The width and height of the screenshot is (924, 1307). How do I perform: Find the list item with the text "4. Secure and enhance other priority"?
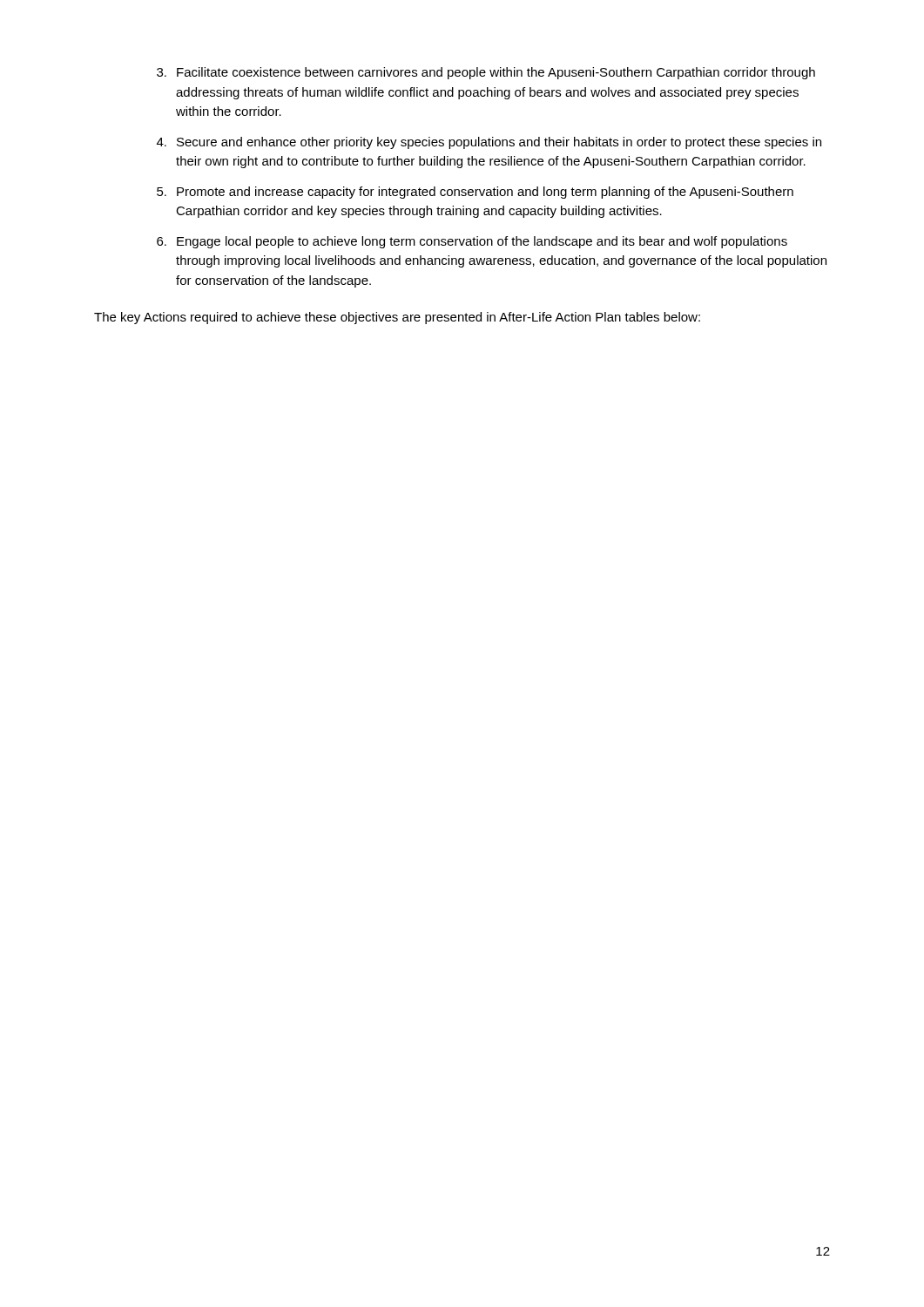483,152
